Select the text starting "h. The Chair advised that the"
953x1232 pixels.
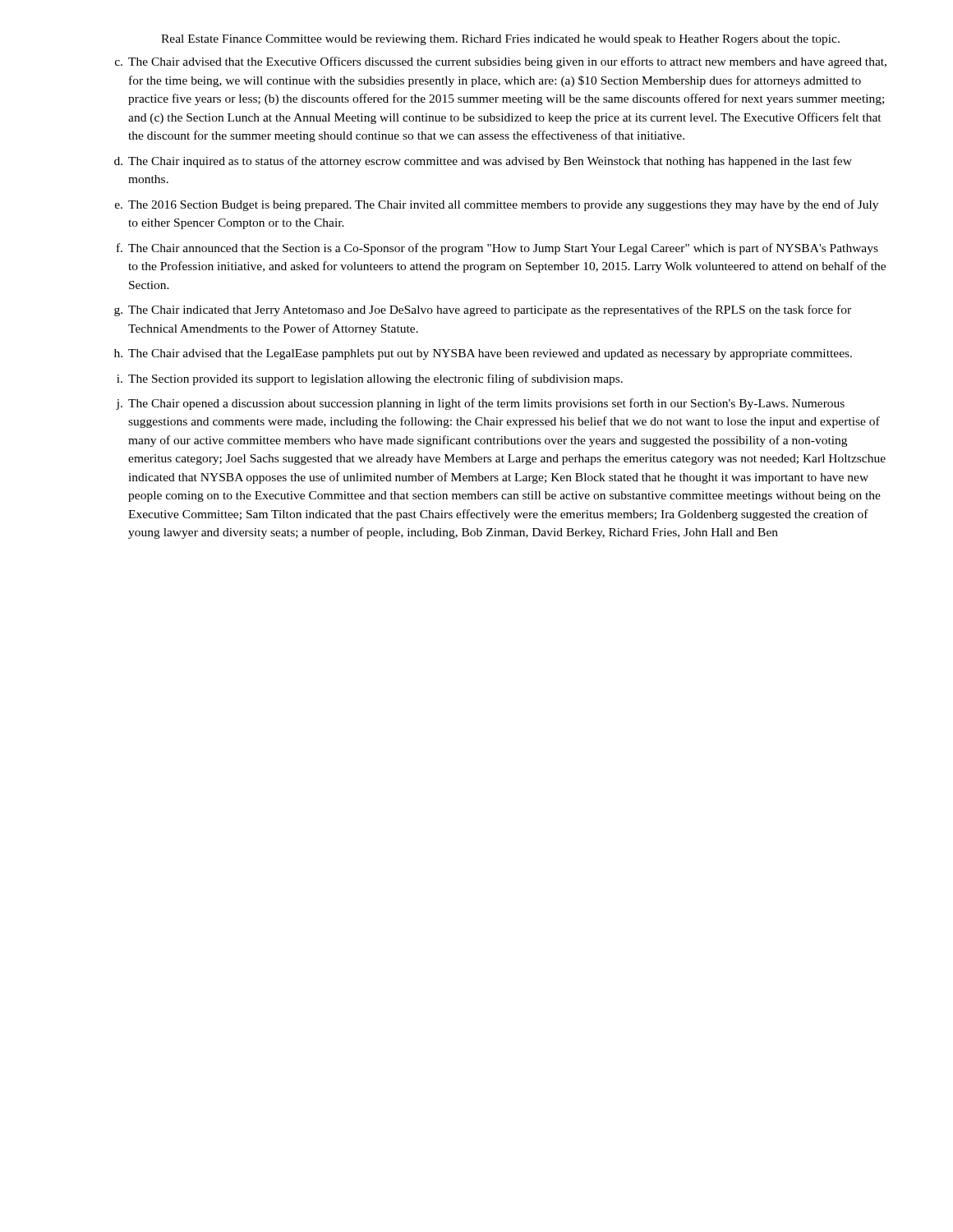(x=492, y=353)
